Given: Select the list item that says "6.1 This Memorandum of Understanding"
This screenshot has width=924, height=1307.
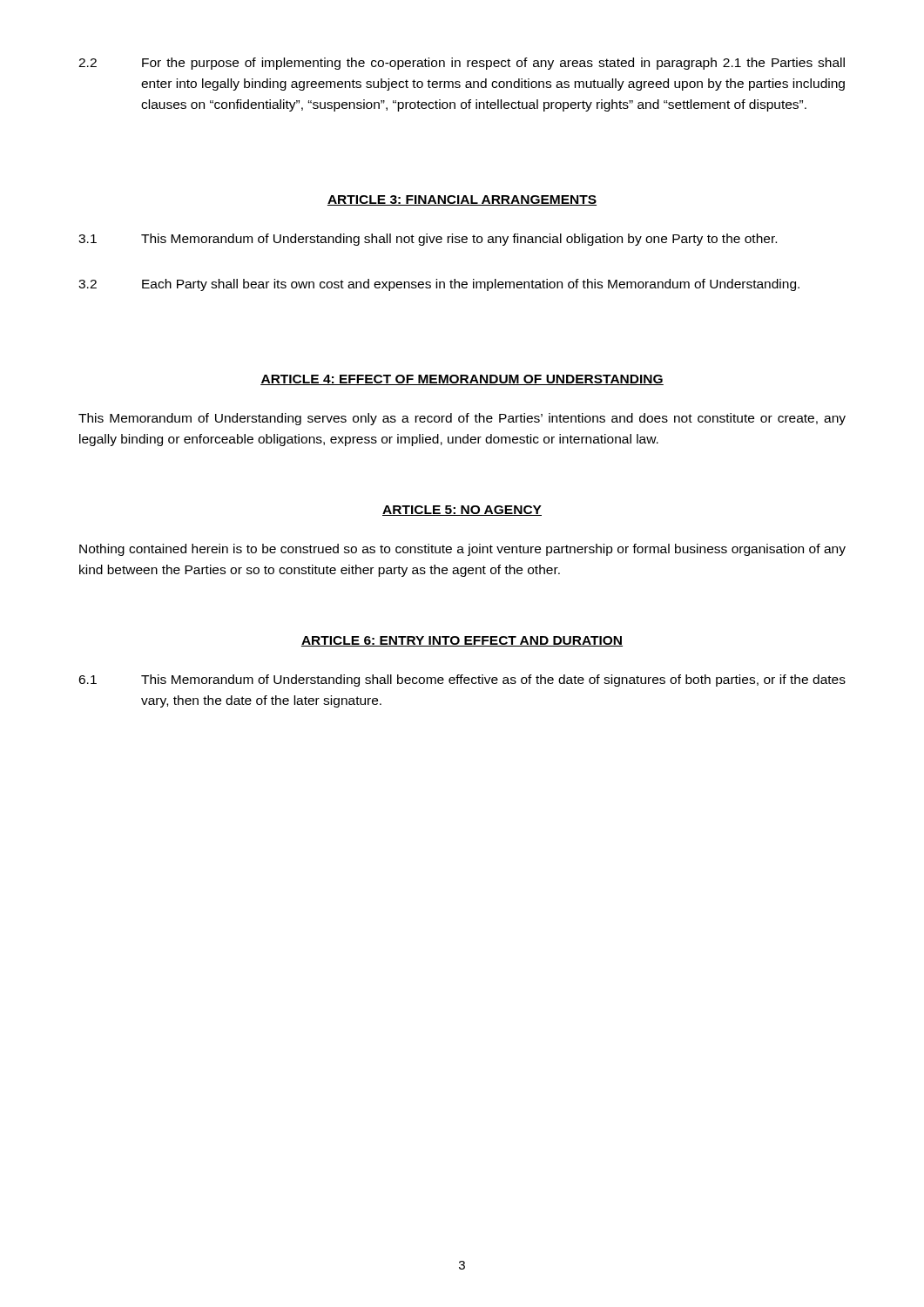Looking at the screenshot, I should [462, 690].
